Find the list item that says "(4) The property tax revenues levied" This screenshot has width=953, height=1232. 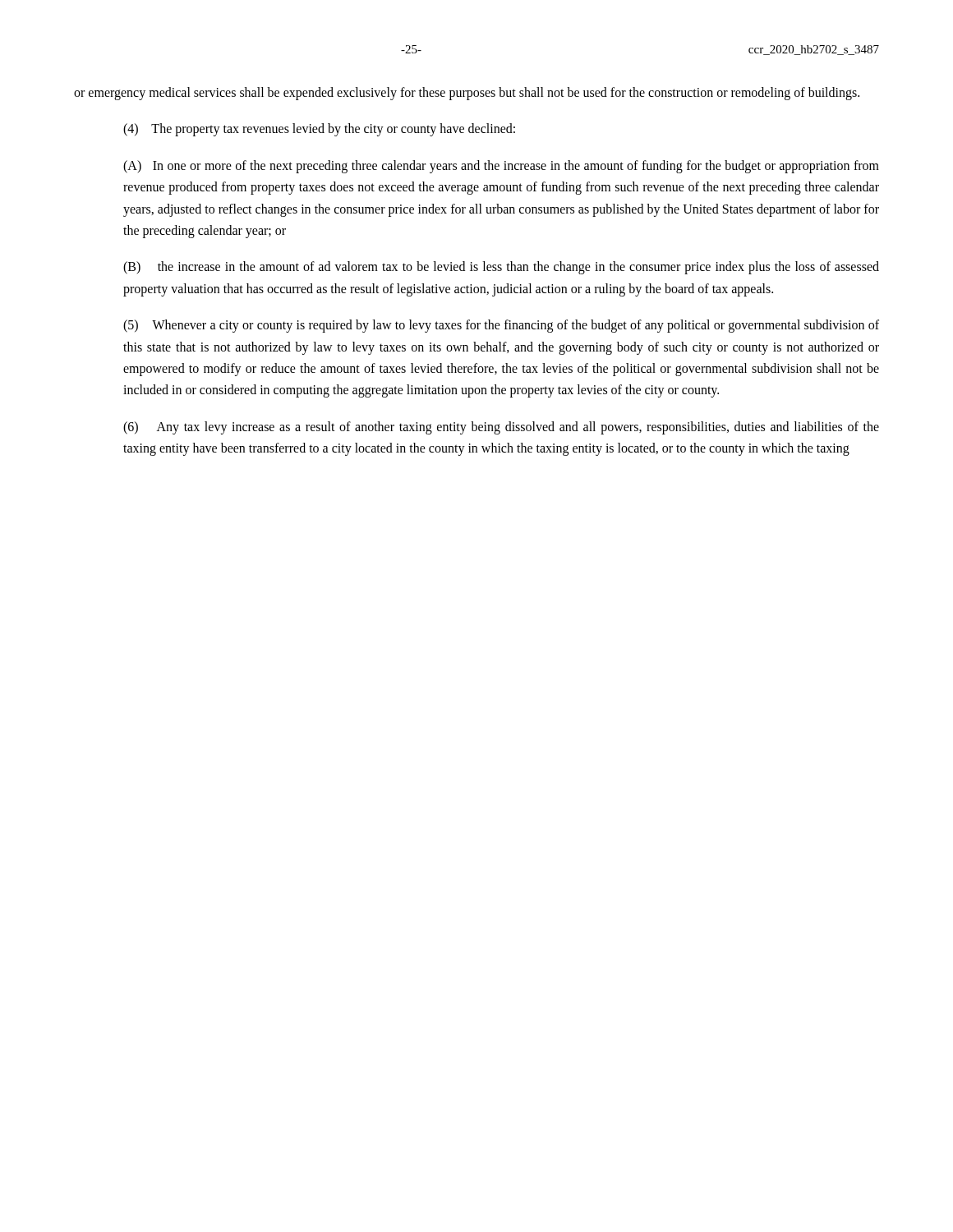(x=320, y=129)
